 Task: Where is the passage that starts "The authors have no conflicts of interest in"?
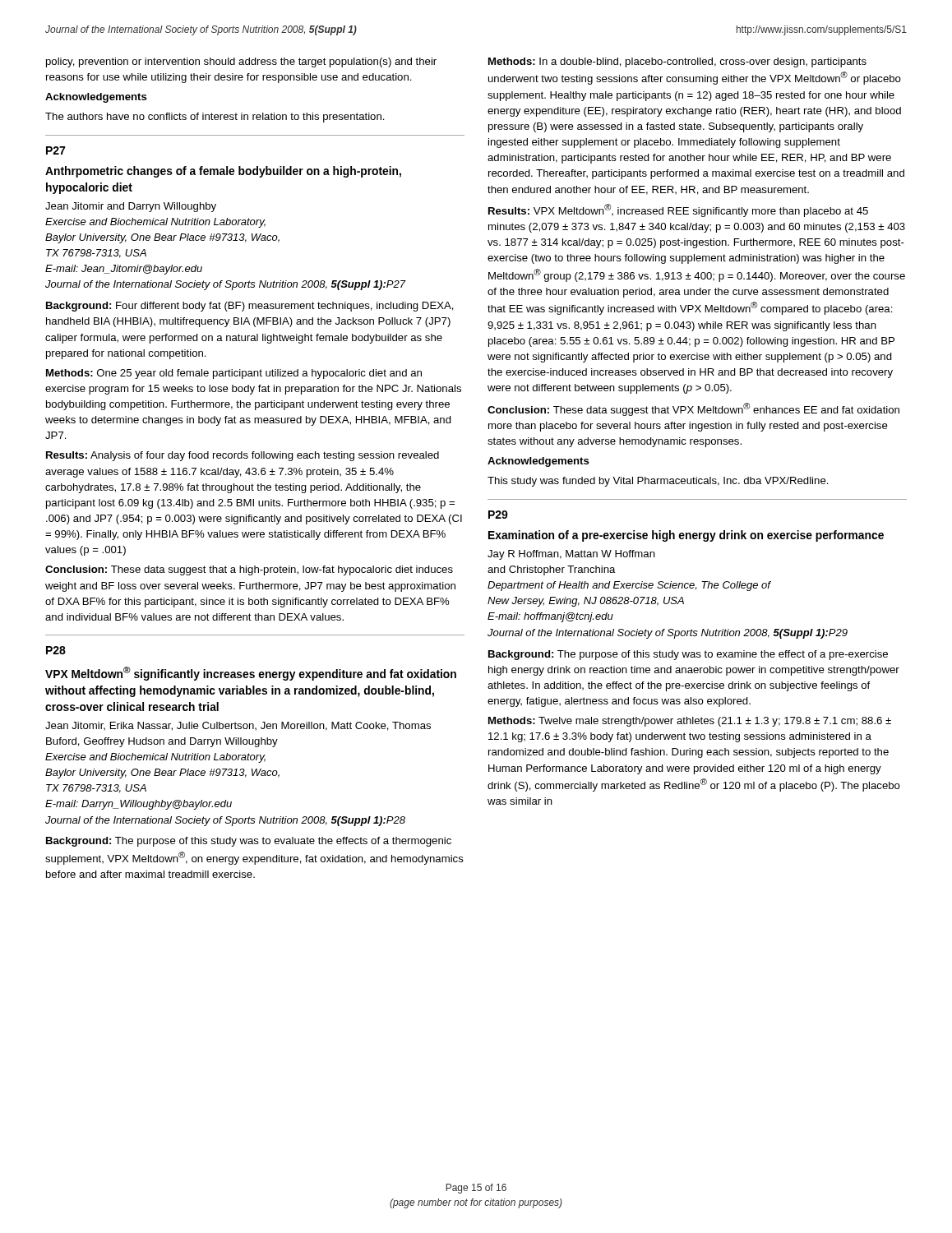point(255,117)
